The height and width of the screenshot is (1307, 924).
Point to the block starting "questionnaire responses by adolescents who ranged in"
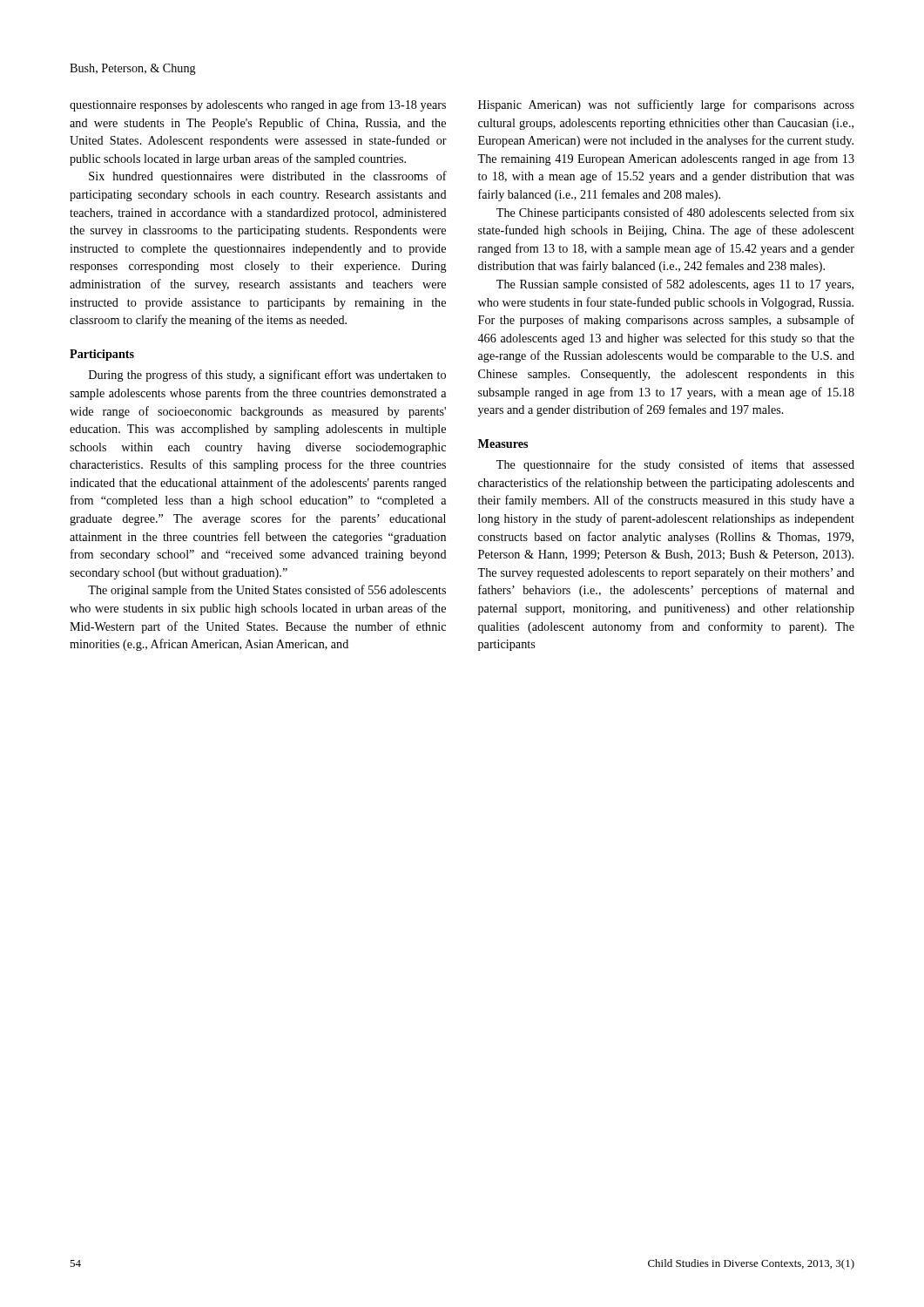click(x=258, y=375)
